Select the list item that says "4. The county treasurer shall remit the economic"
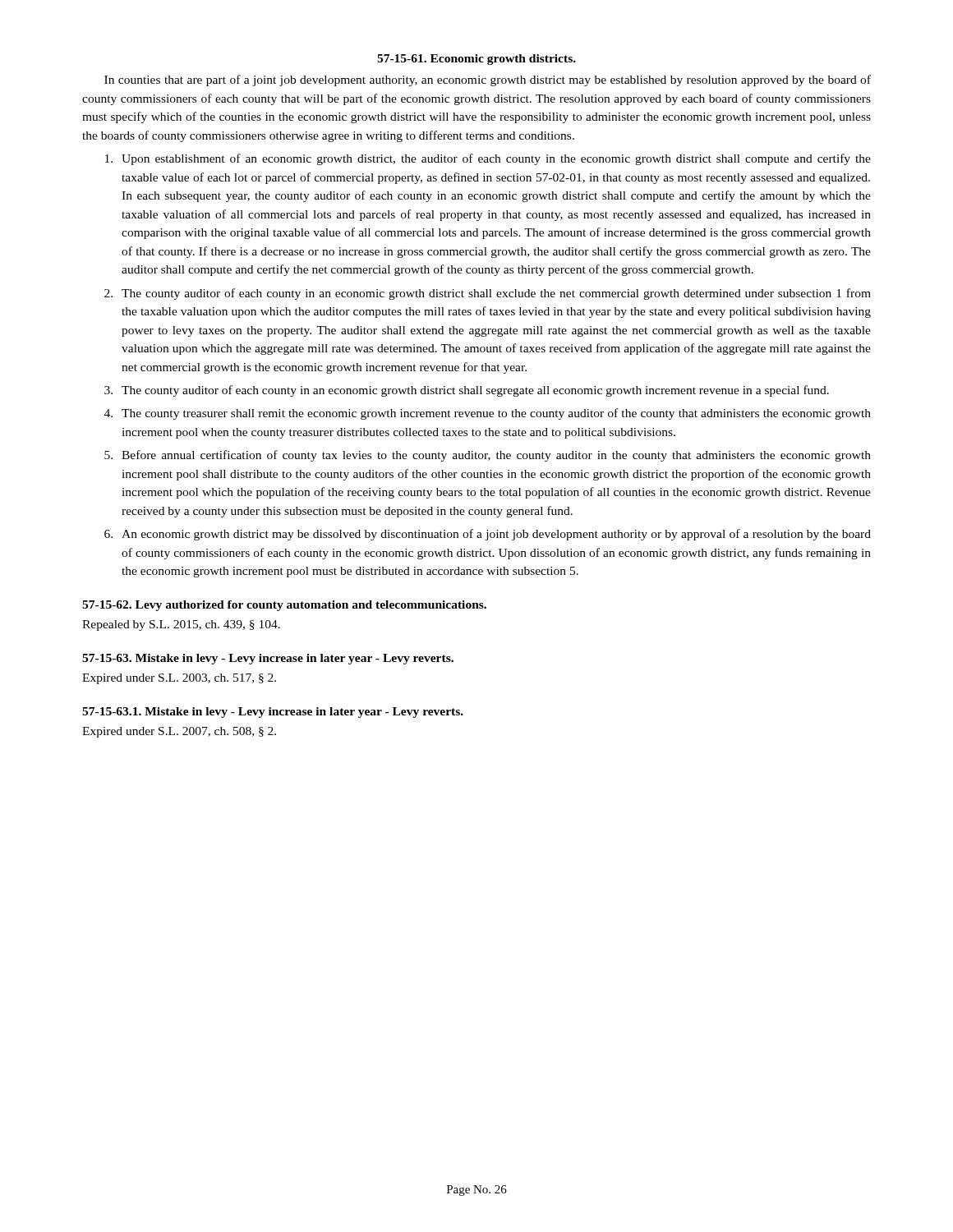This screenshot has height=1232, width=953. (476, 423)
